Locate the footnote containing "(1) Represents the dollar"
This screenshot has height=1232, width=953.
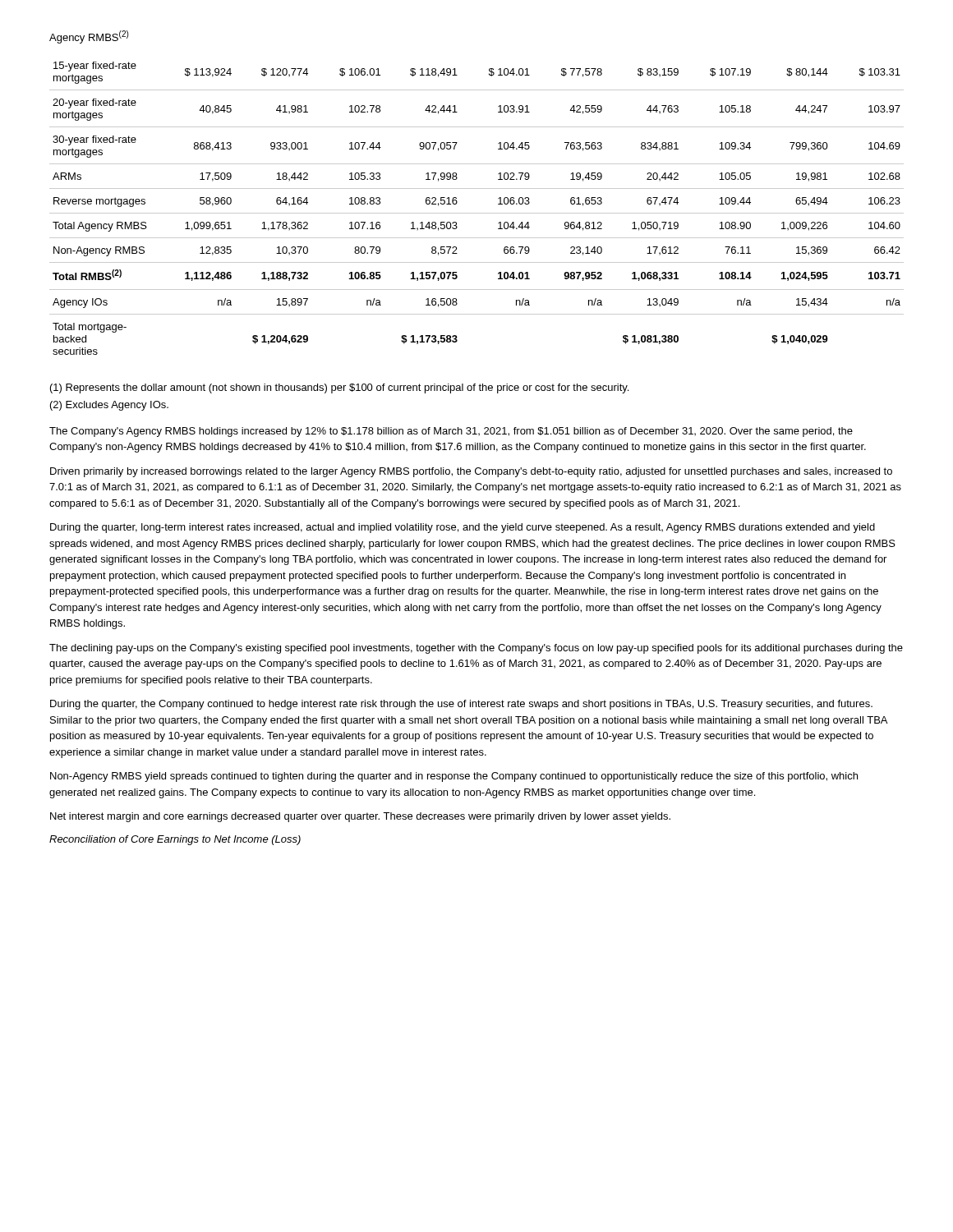tap(339, 387)
